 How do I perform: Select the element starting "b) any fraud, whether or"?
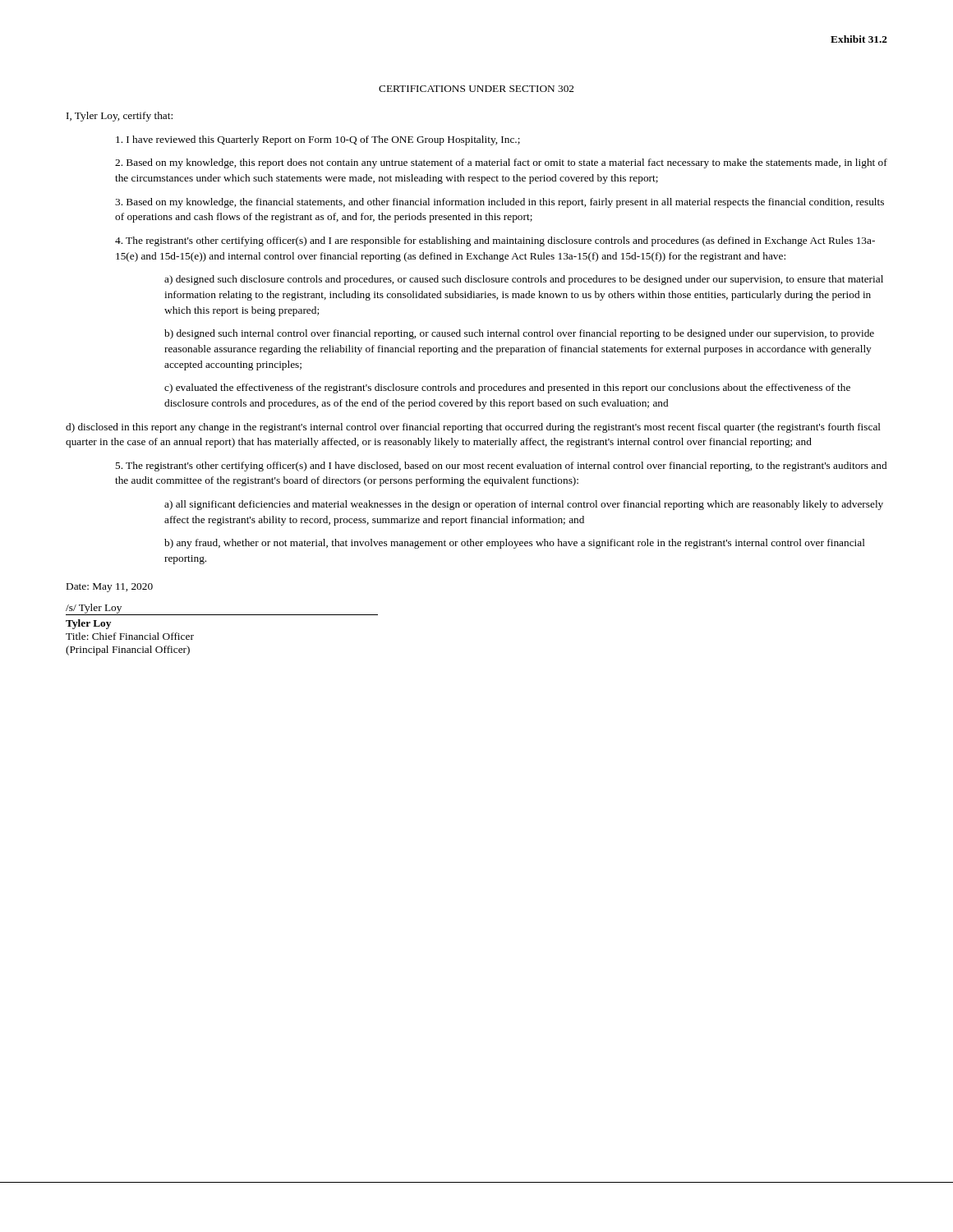coord(515,551)
